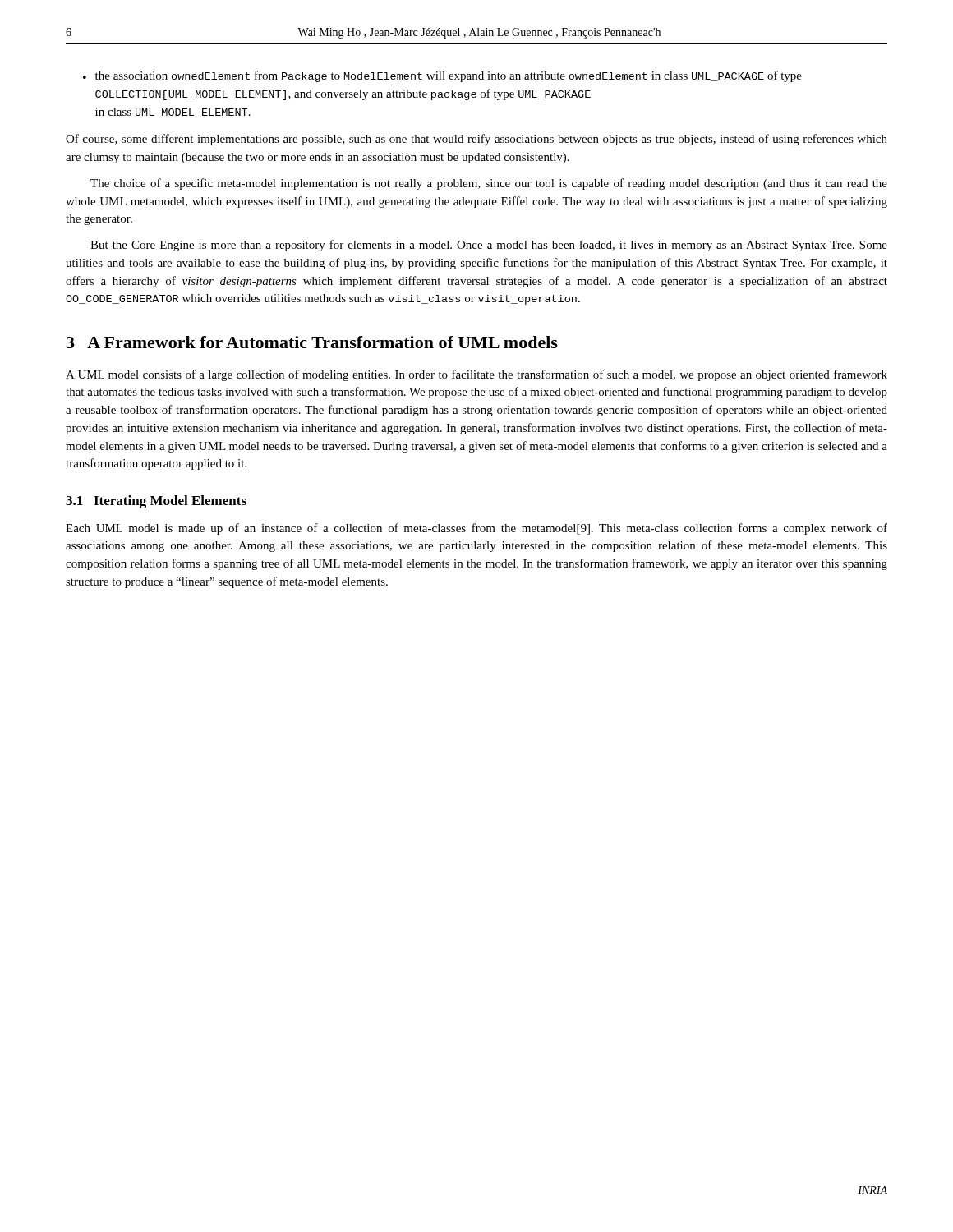
Task: Find the section header that reads "3 A Framework for Automatic Transformation of"
Action: click(312, 342)
